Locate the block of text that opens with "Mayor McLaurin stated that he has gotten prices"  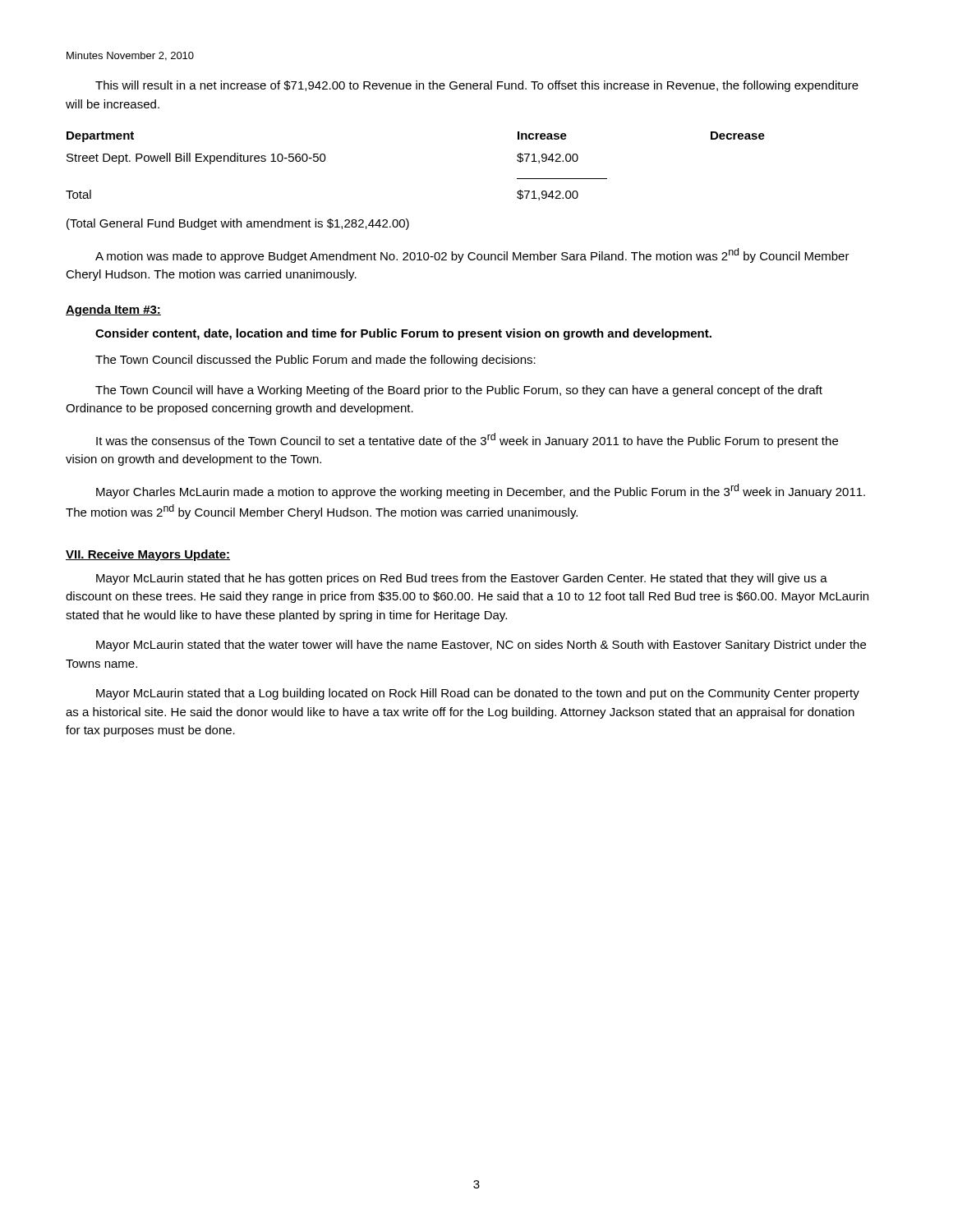(467, 596)
